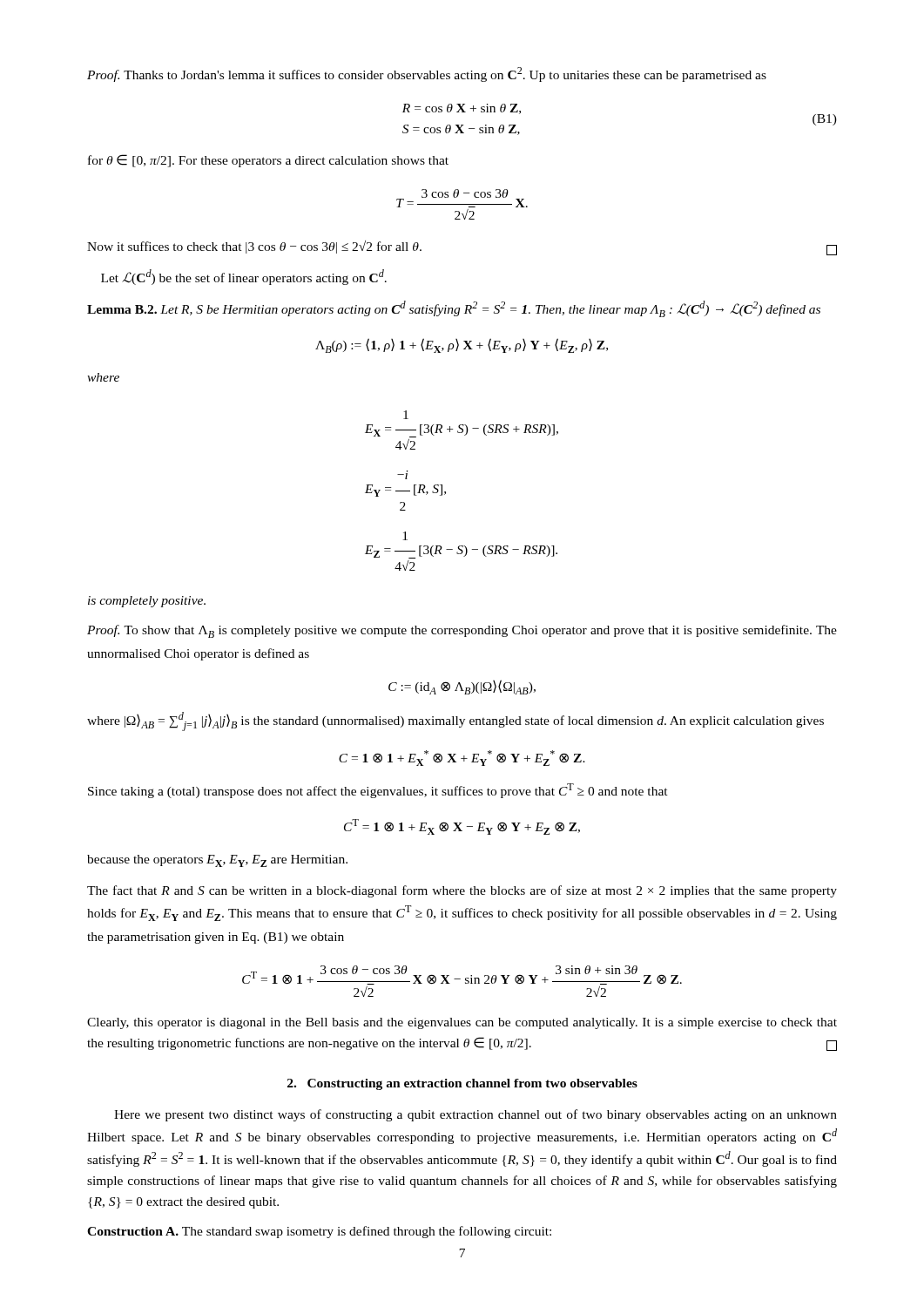Locate the passage starting "EX = 1"
This screenshot has width=924, height=1307.
[406, 415]
